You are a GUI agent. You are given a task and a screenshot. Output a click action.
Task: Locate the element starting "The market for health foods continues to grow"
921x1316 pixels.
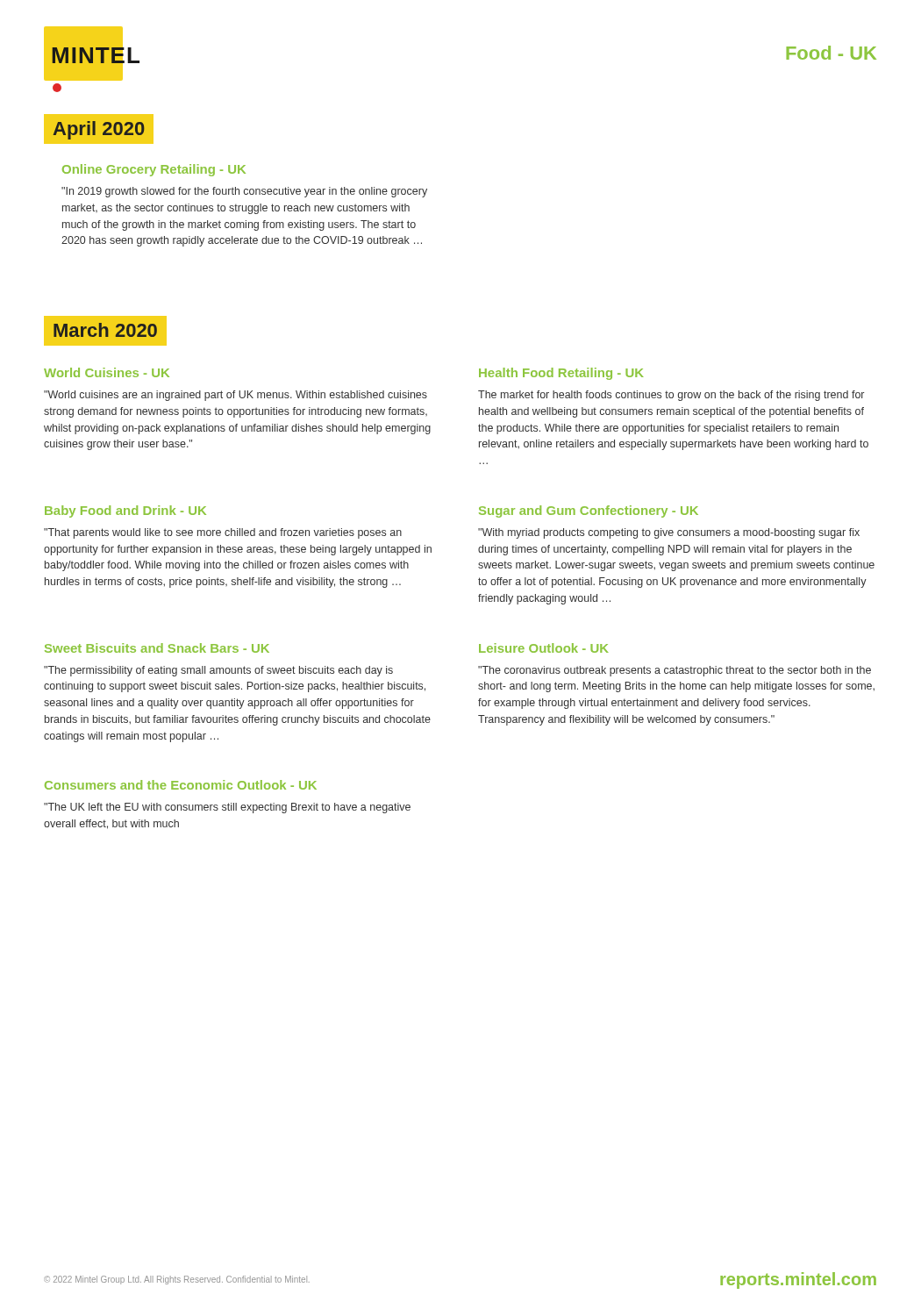[x=673, y=428]
